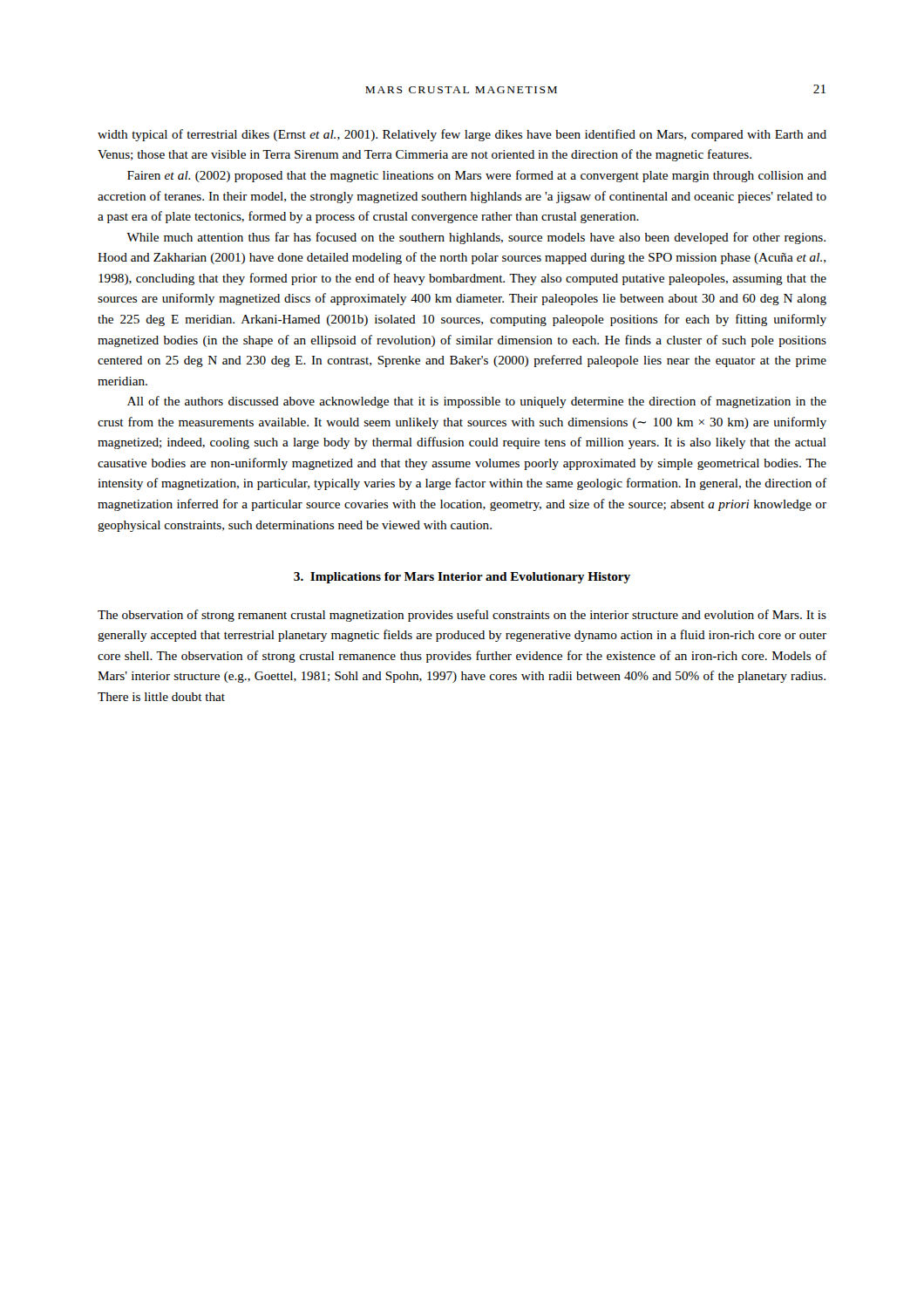Locate the passage starting "The observation of strong"
This screenshot has height=1308, width=924.
(x=462, y=655)
